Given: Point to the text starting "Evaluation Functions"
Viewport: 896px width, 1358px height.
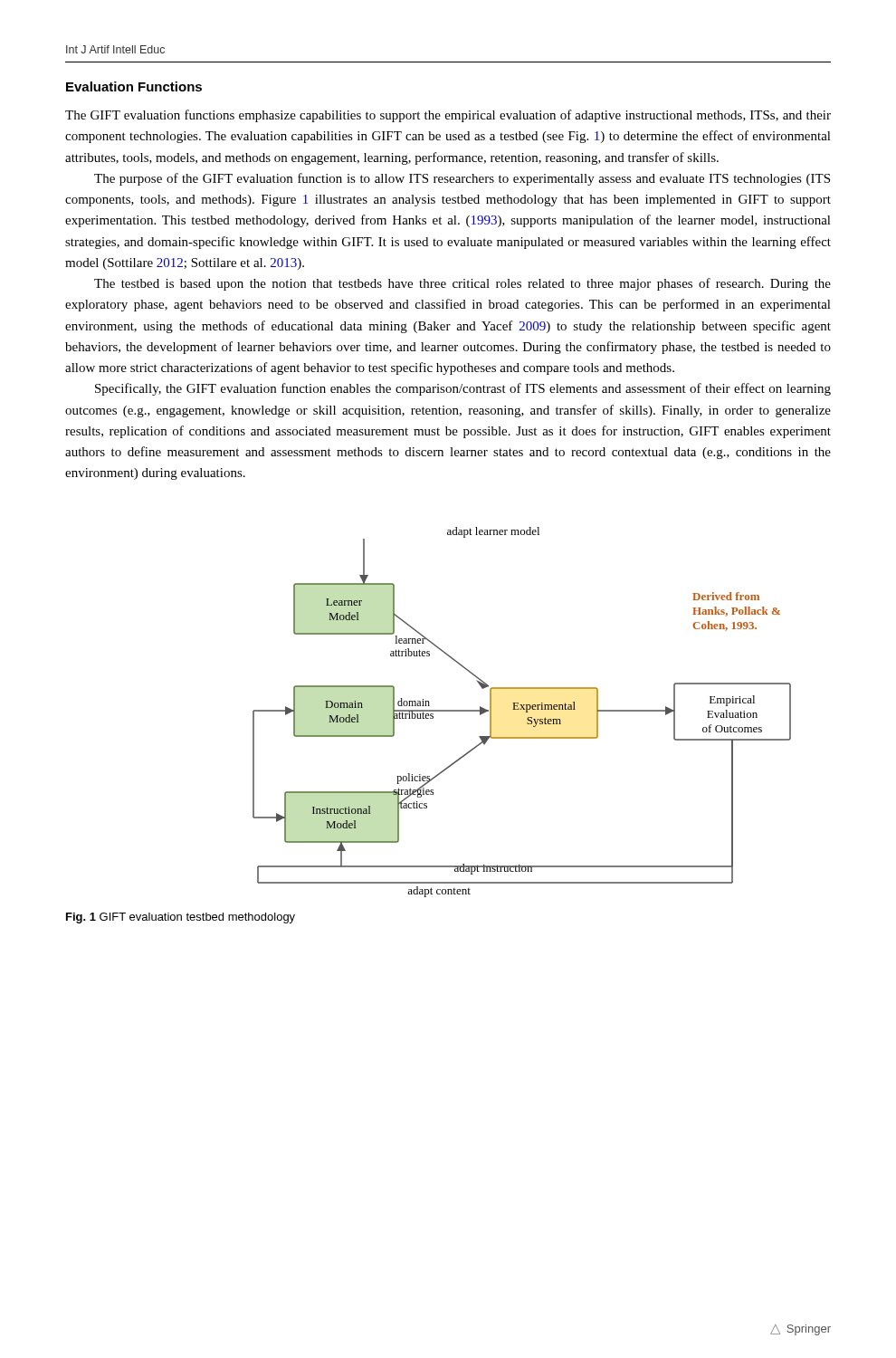Looking at the screenshot, I should pos(134,86).
